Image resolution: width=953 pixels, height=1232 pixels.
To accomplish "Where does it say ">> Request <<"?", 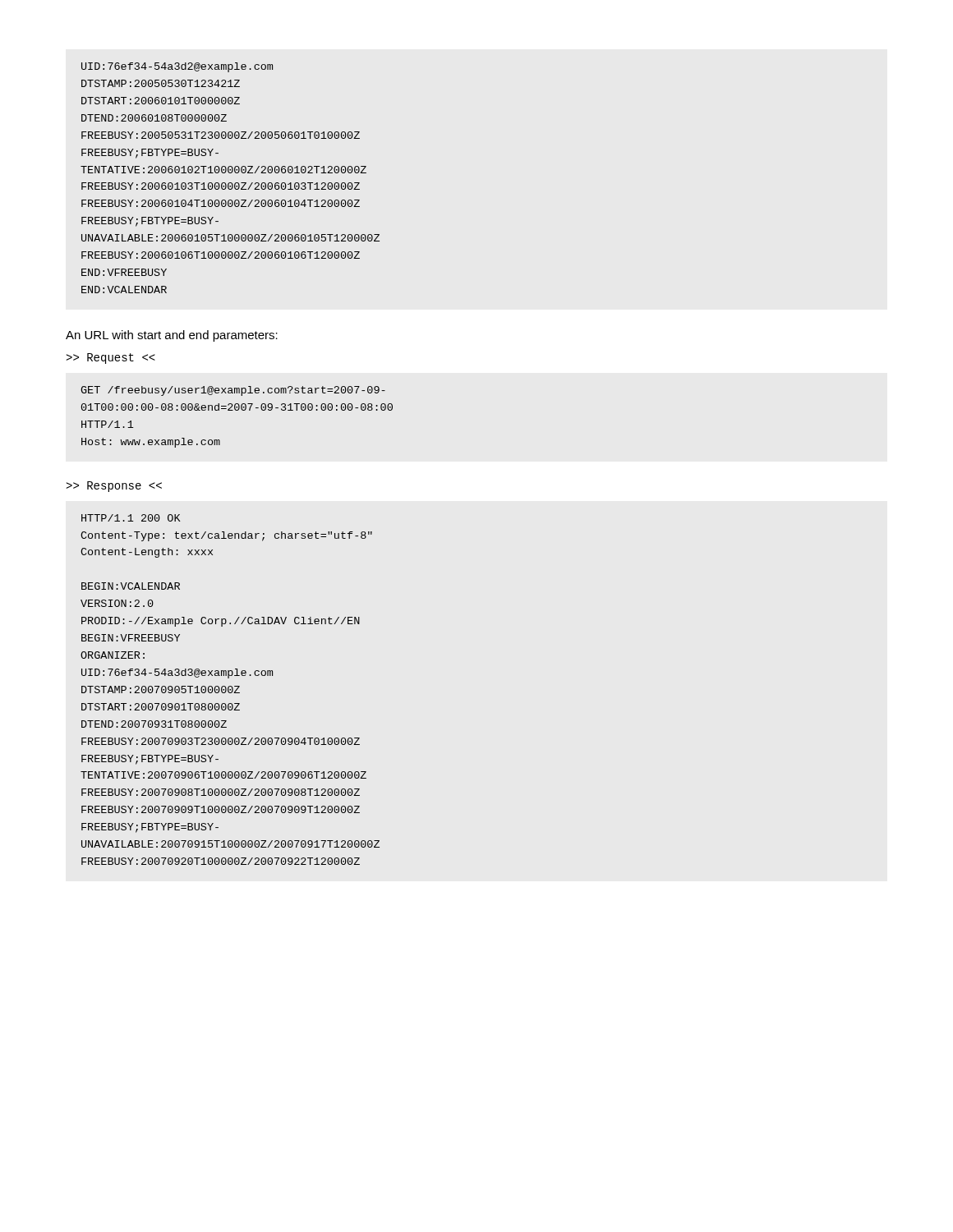I will point(111,358).
